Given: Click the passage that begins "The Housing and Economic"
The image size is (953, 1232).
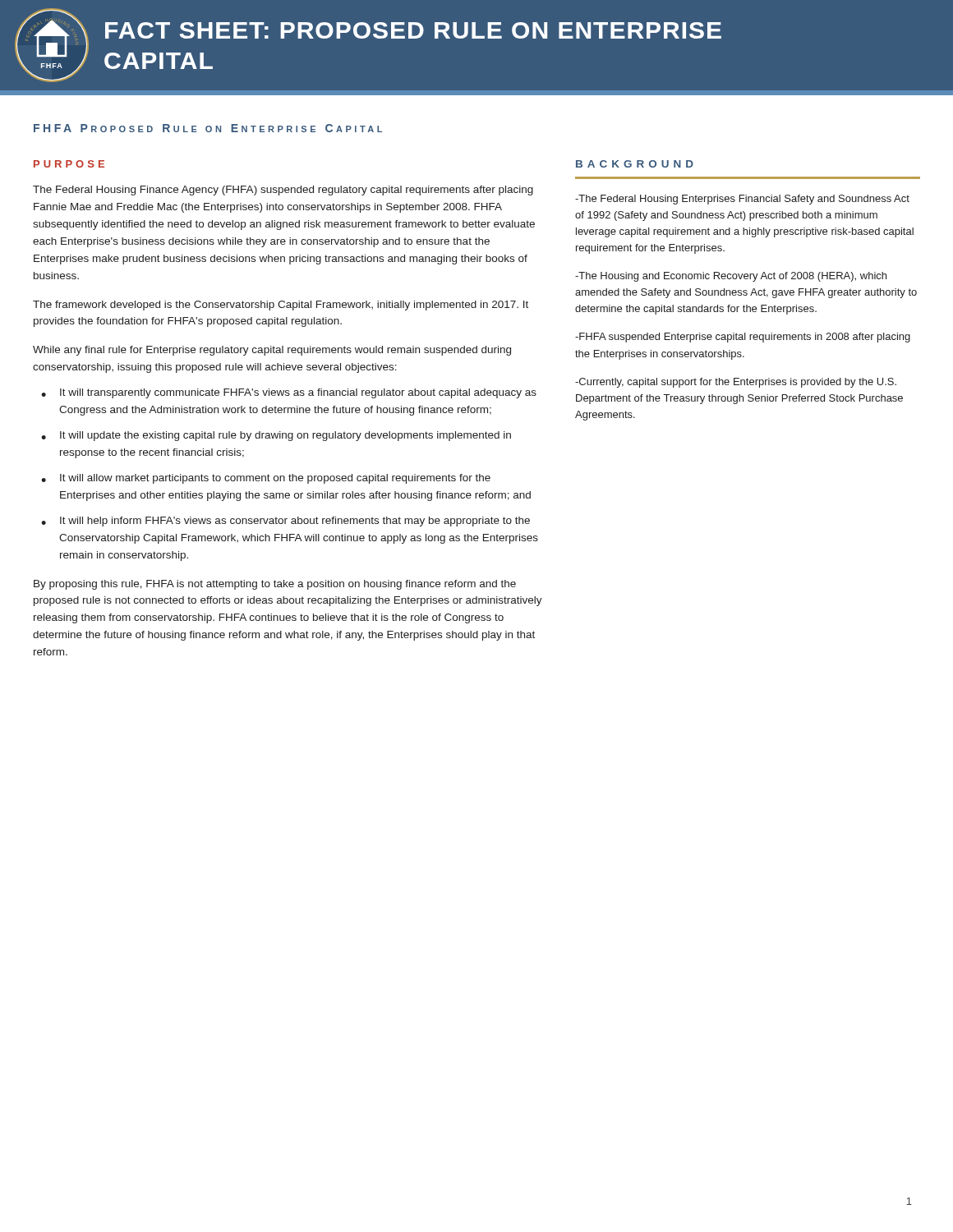Looking at the screenshot, I should tap(746, 292).
